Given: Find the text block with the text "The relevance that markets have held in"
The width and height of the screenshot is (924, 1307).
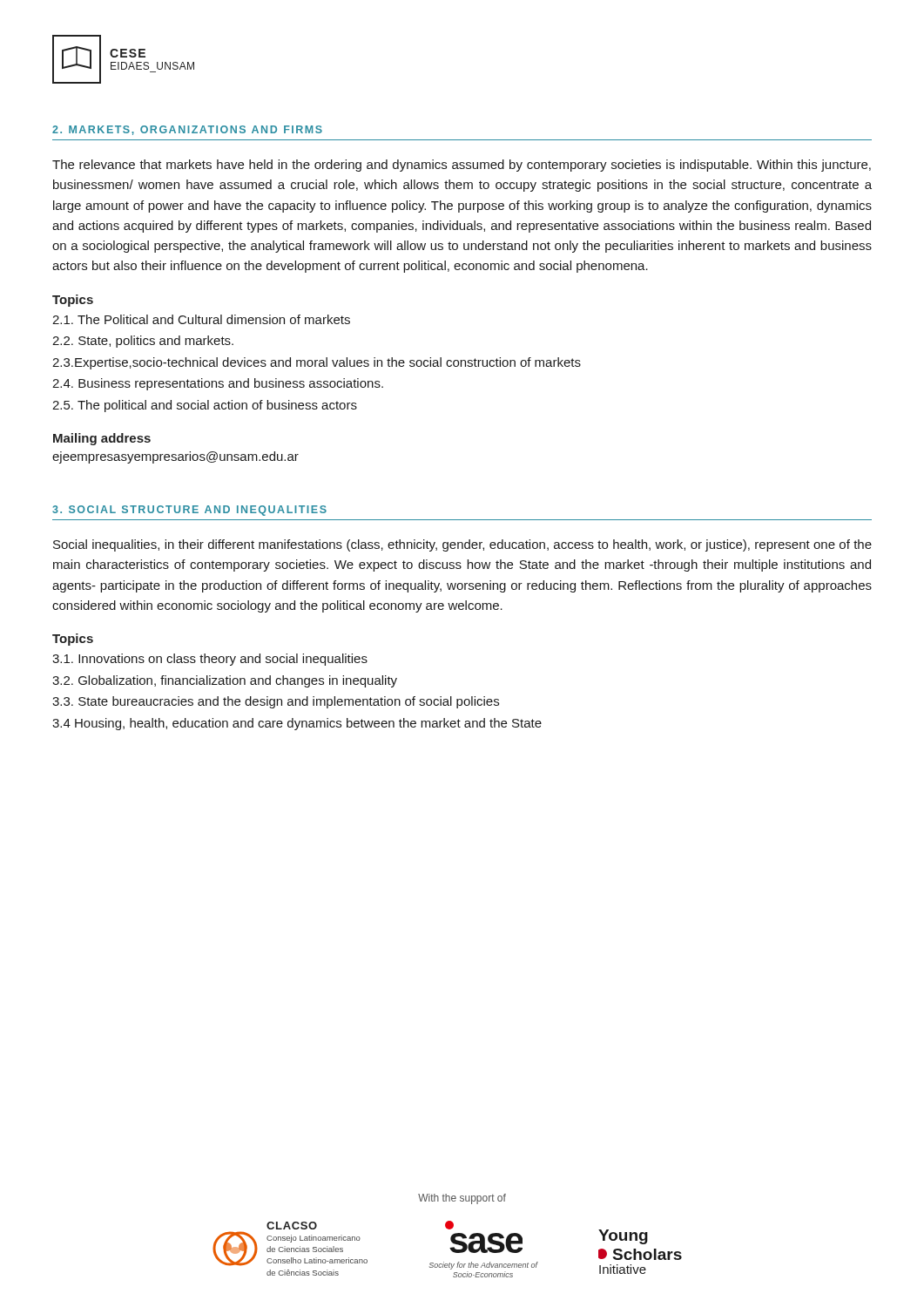Looking at the screenshot, I should (462, 215).
